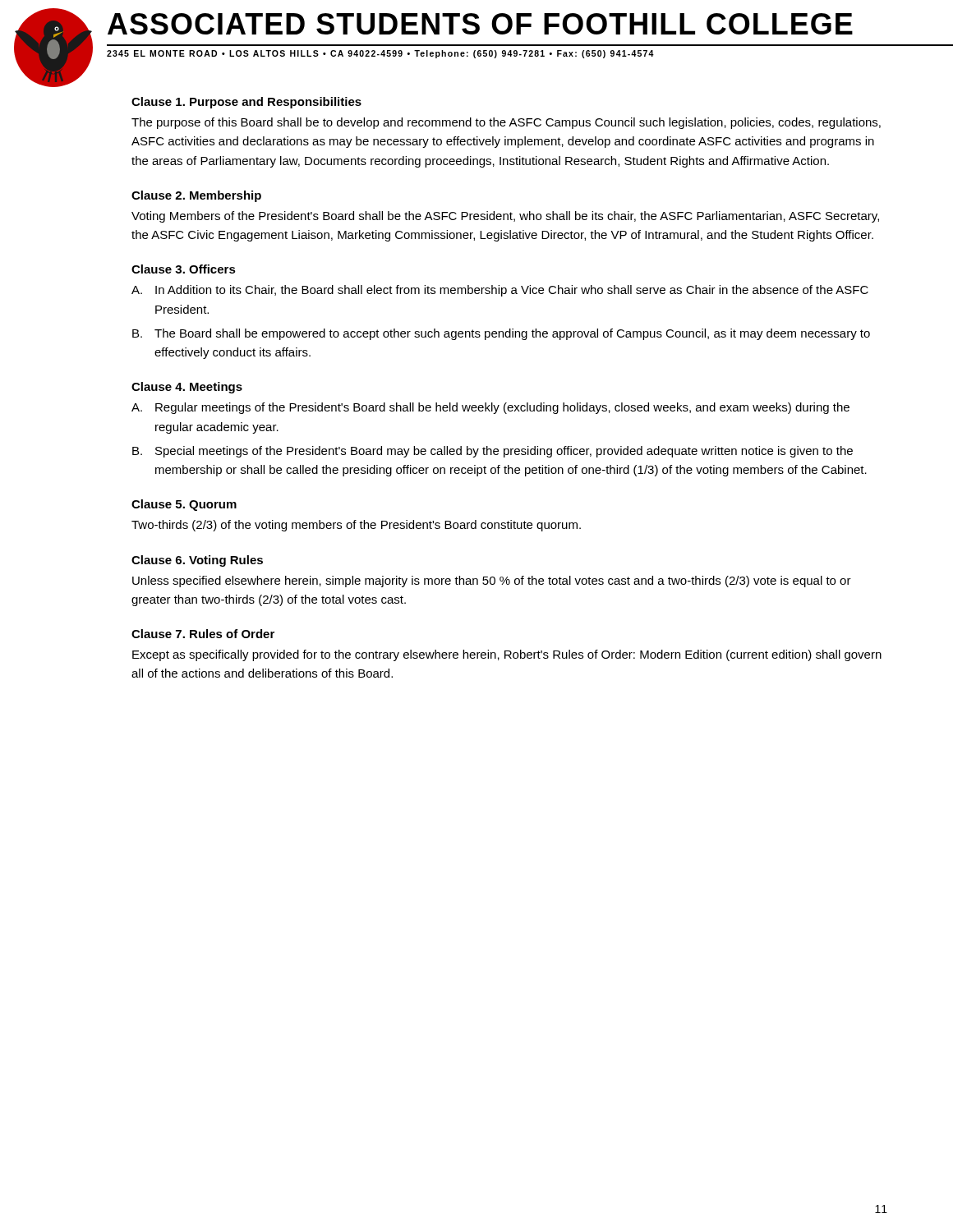The height and width of the screenshot is (1232, 953).
Task: Find the text block starting "Clause 6. Voting Rules"
Action: pyautogui.click(x=197, y=559)
